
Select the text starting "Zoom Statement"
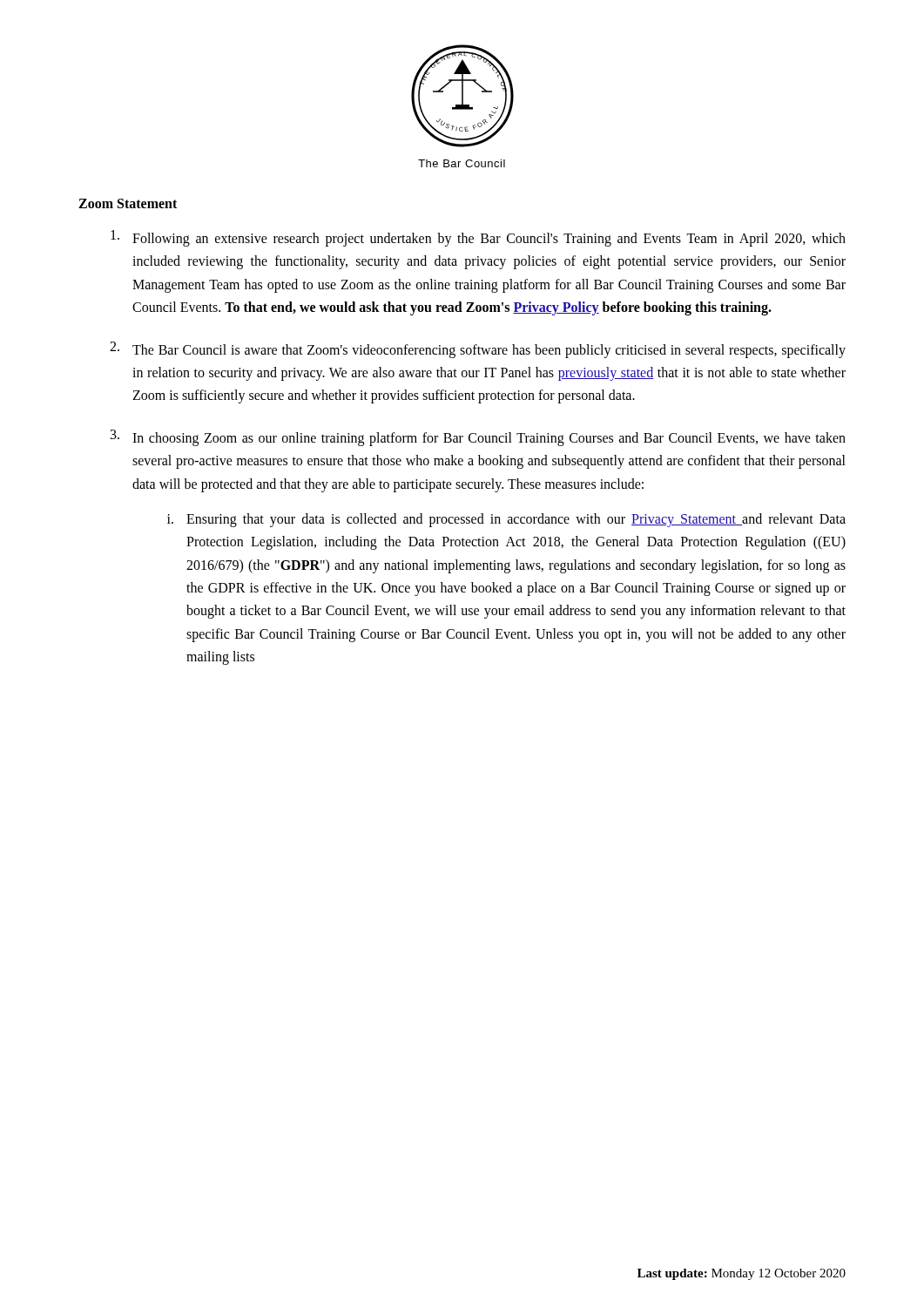point(128,203)
